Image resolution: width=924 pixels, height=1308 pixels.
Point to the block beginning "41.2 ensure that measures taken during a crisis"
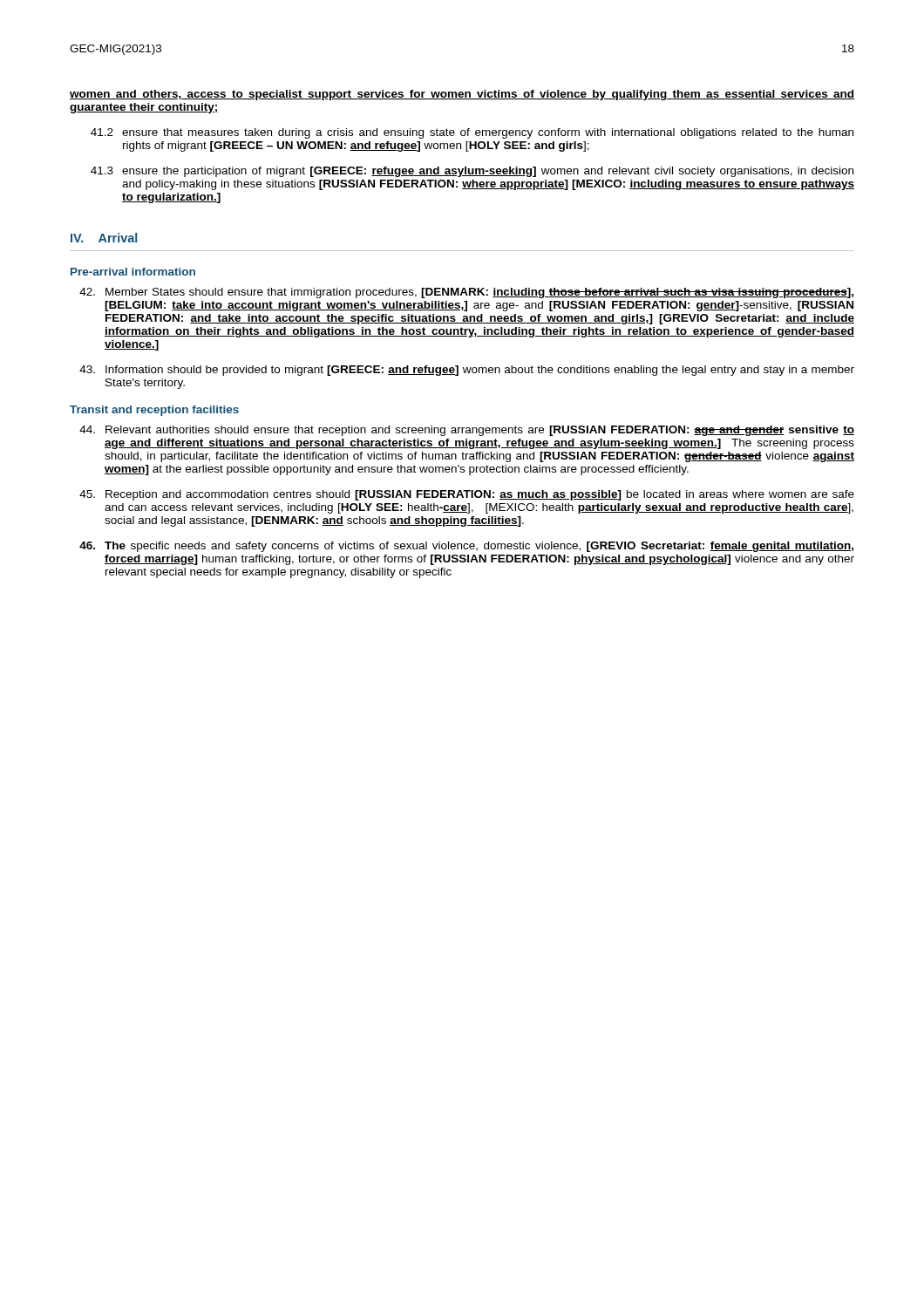462,139
